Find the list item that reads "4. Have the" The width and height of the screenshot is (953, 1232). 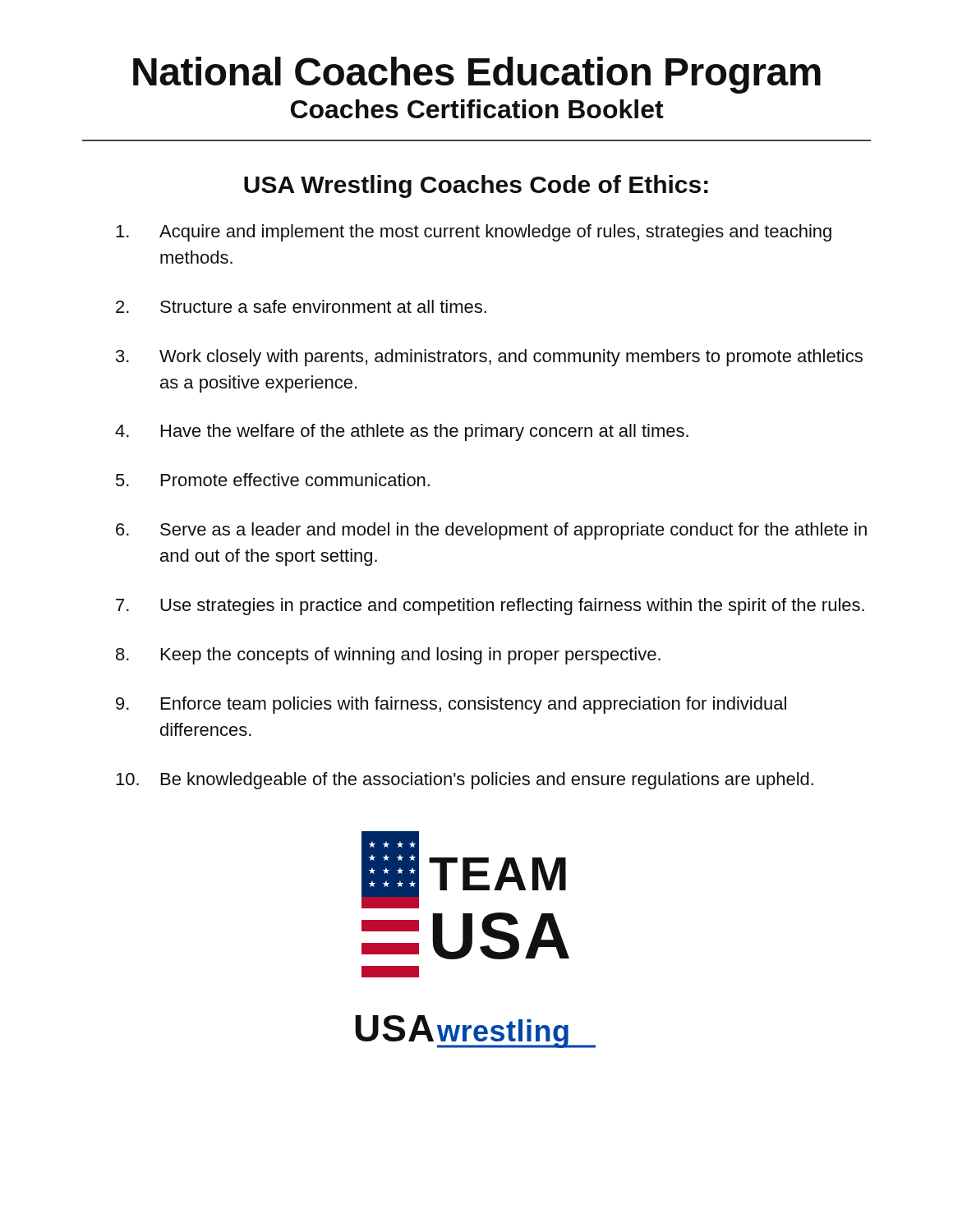(x=493, y=432)
